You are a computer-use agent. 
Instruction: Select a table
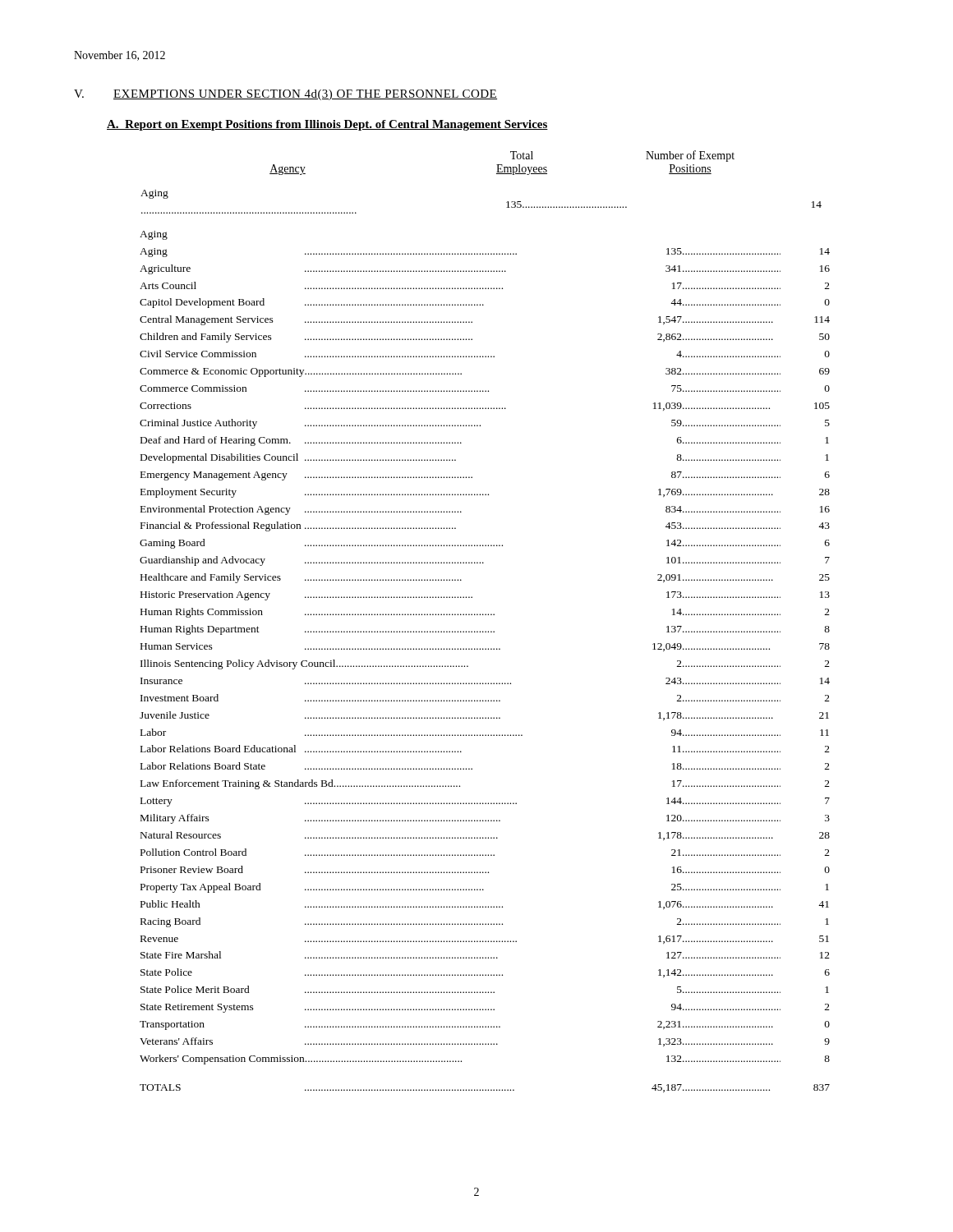pos(493,623)
